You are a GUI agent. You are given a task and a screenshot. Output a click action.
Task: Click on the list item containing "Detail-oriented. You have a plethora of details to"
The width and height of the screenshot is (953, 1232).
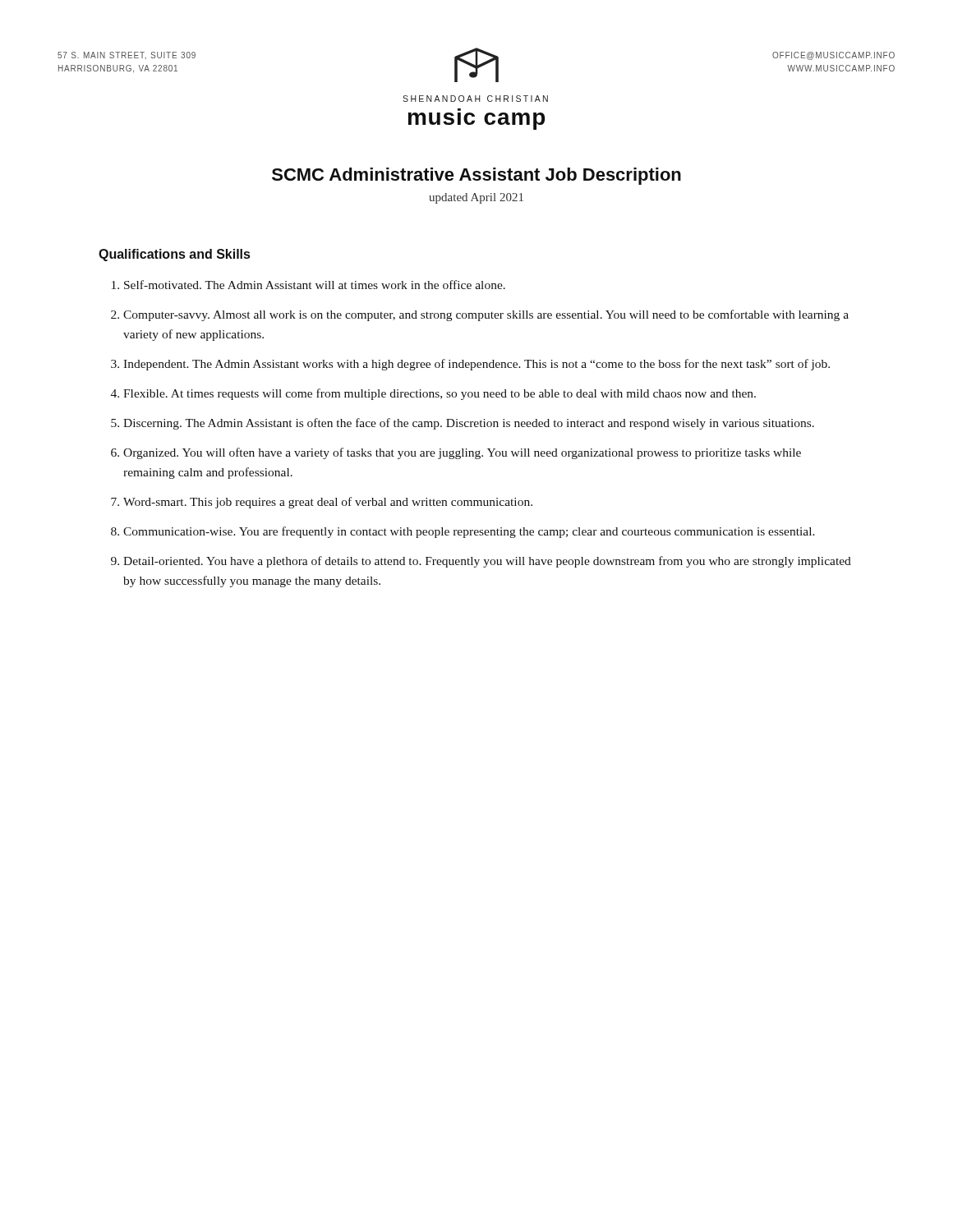(487, 571)
